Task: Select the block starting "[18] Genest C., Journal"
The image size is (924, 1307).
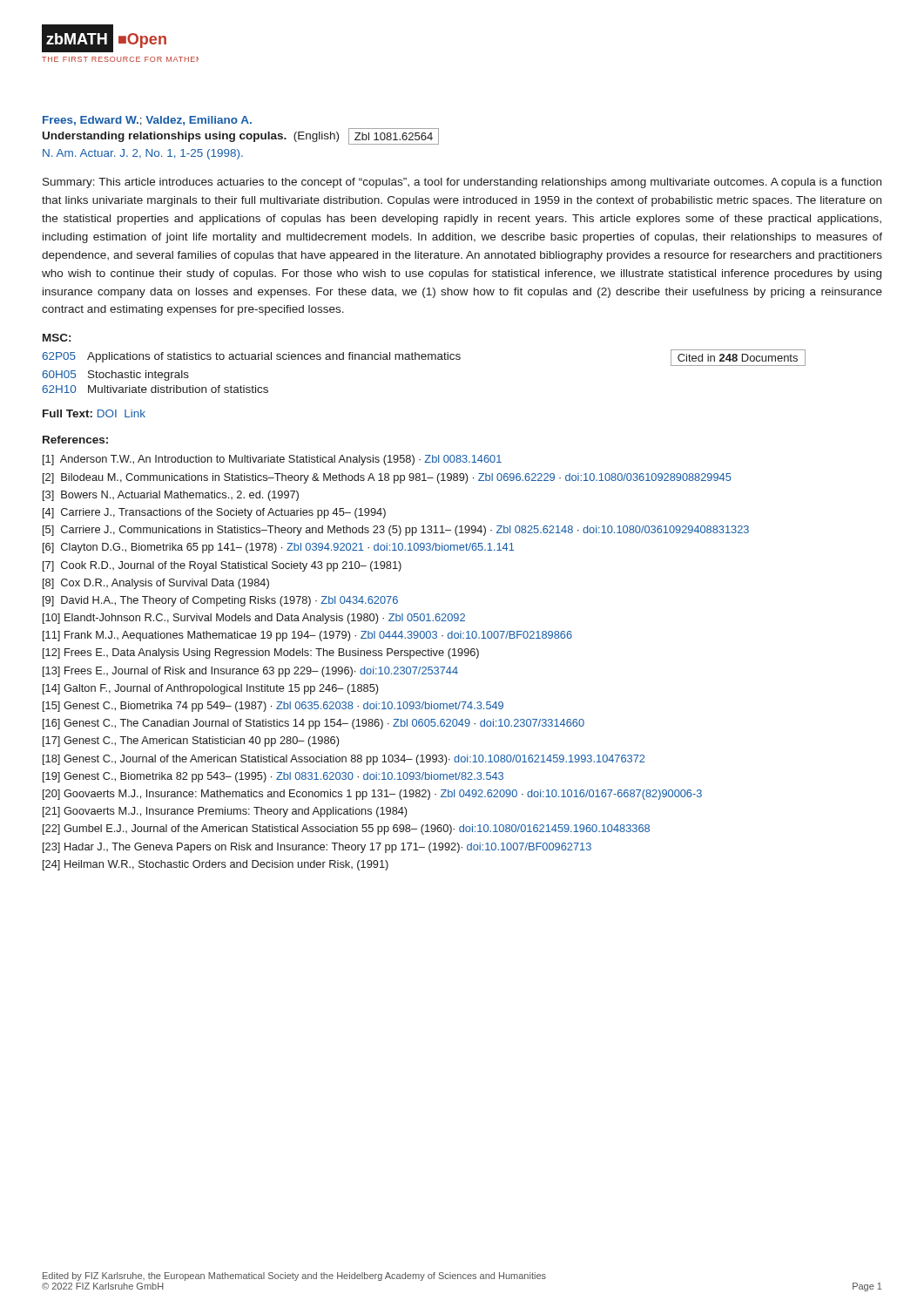Action: pyautogui.click(x=344, y=758)
